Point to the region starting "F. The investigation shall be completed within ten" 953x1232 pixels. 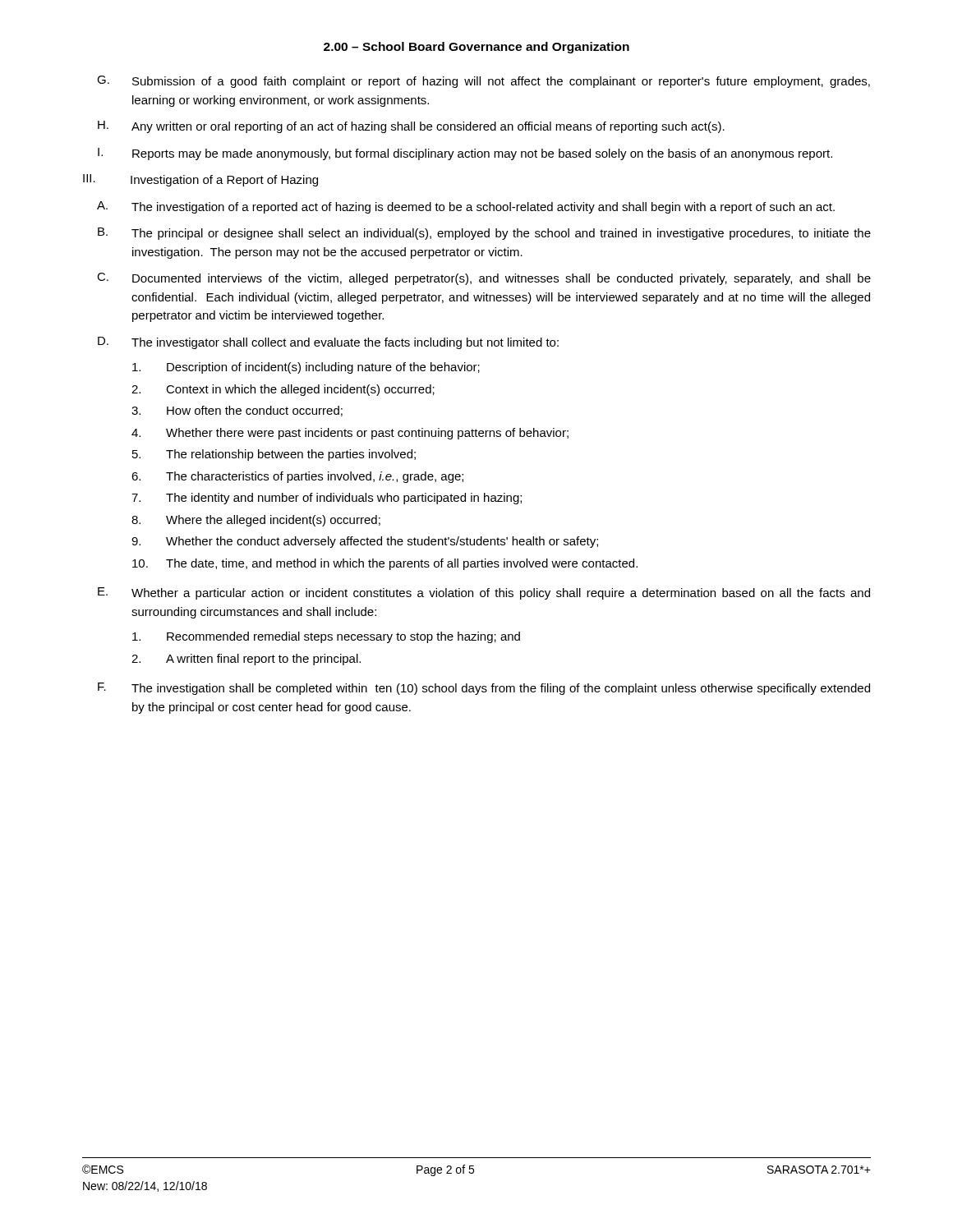(x=484, y=698)
